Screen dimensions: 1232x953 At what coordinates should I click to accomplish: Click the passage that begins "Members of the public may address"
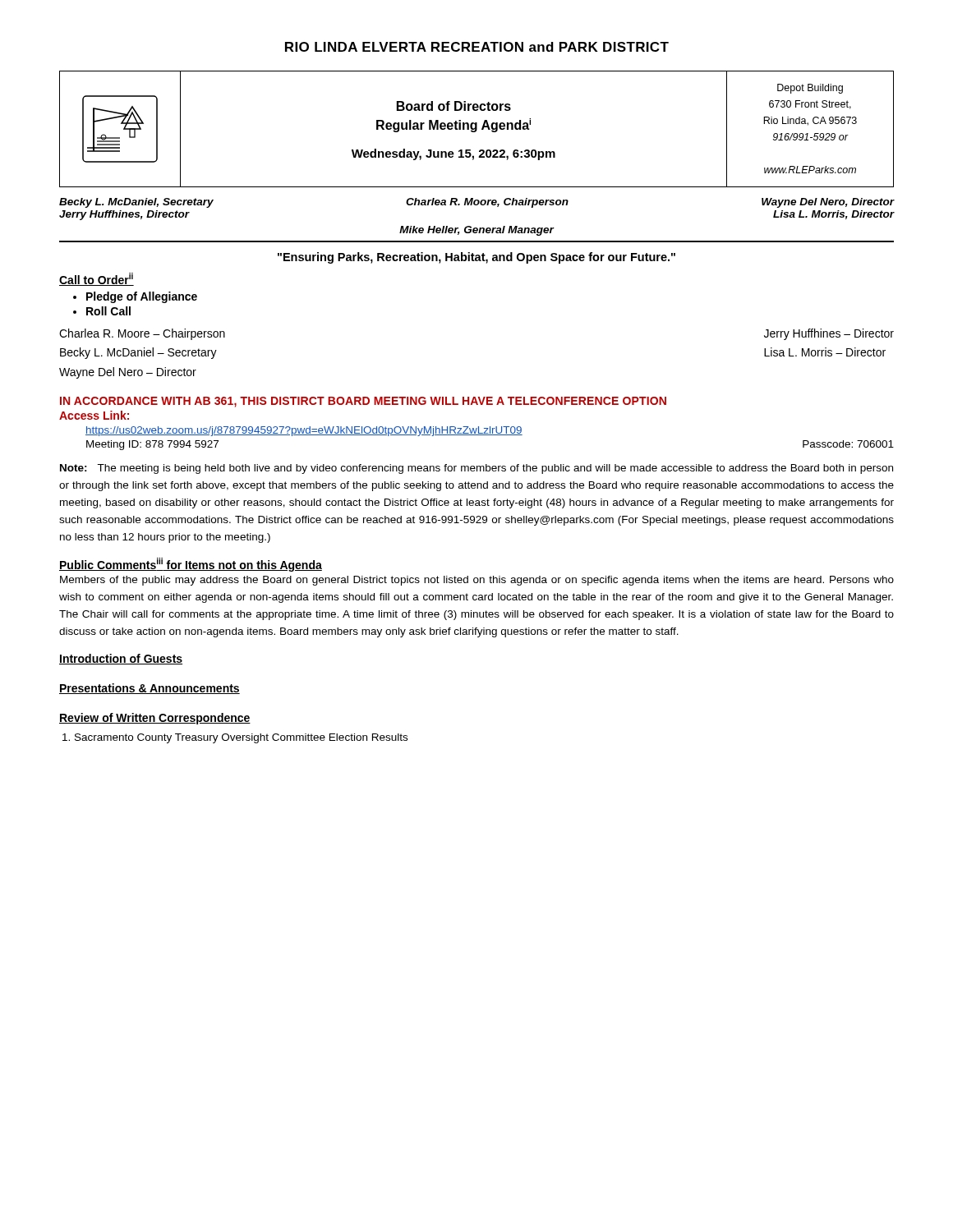click(476, 605)
